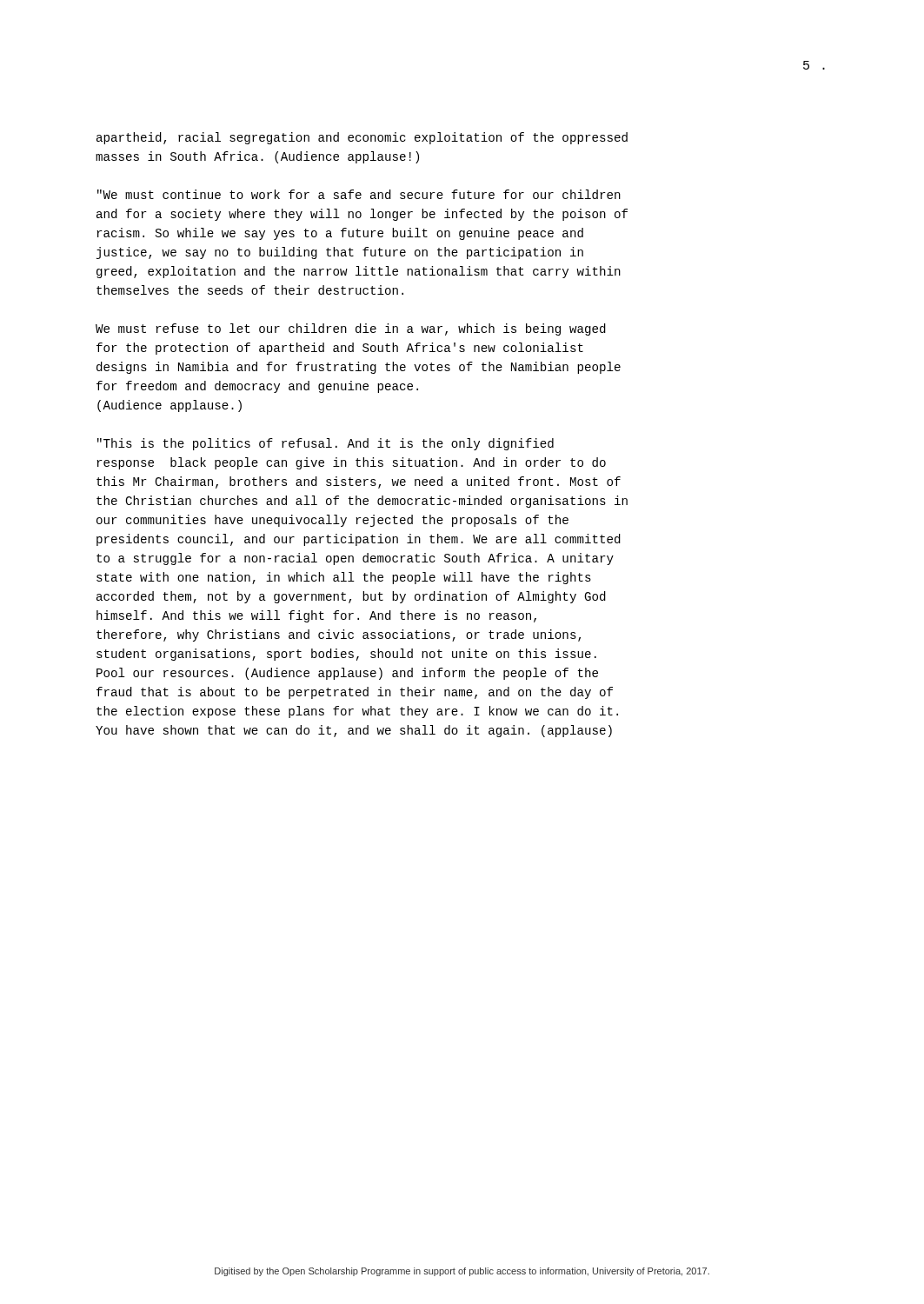Locate the text block containing ""This is the politics of refusal."
This screenshot has width=924, height=1304.
(x=362, y=588)
